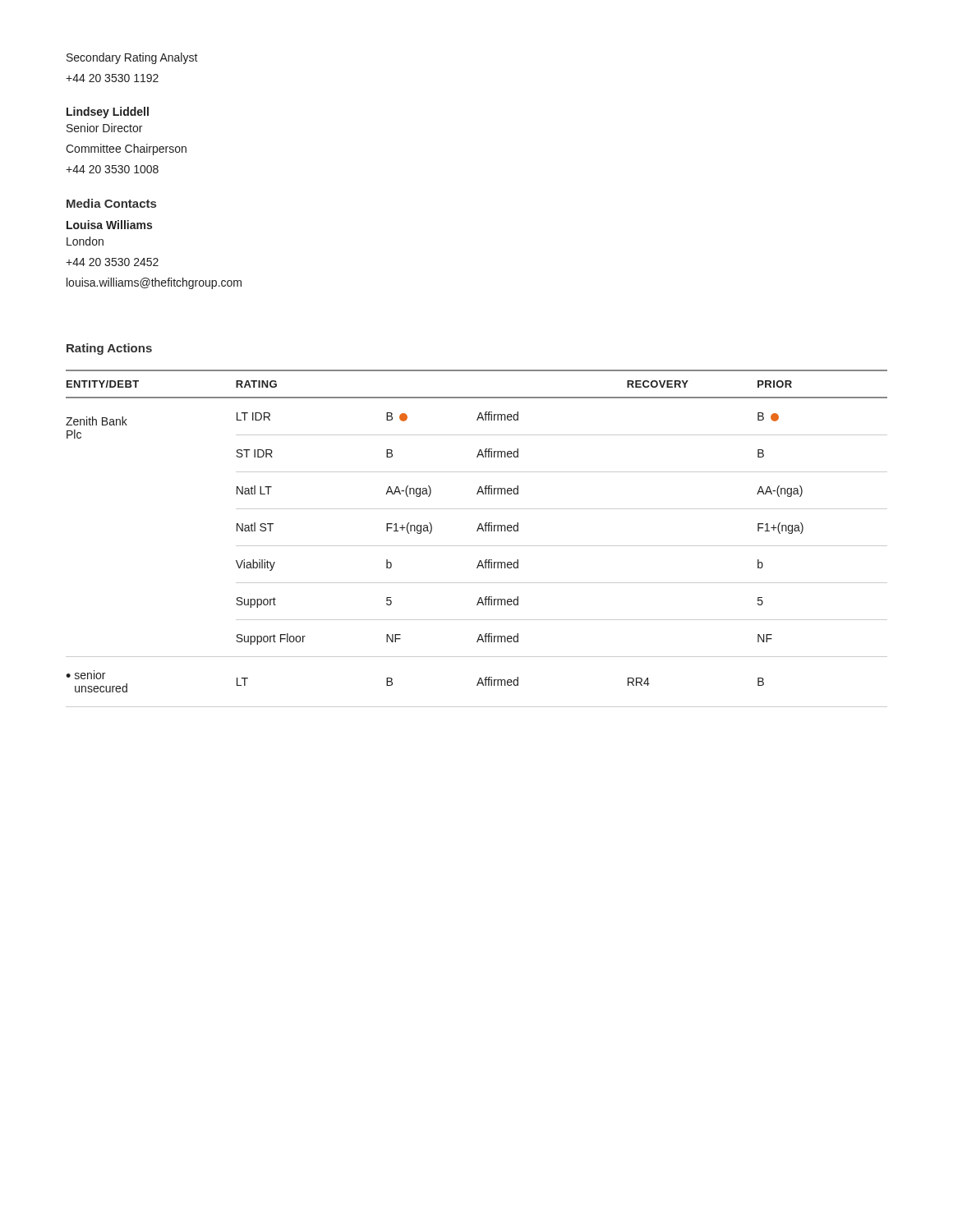The image size is (953, 1232).
Task: Point to the passage starting "Media Contacts"
Action: (x=111, y=203)
